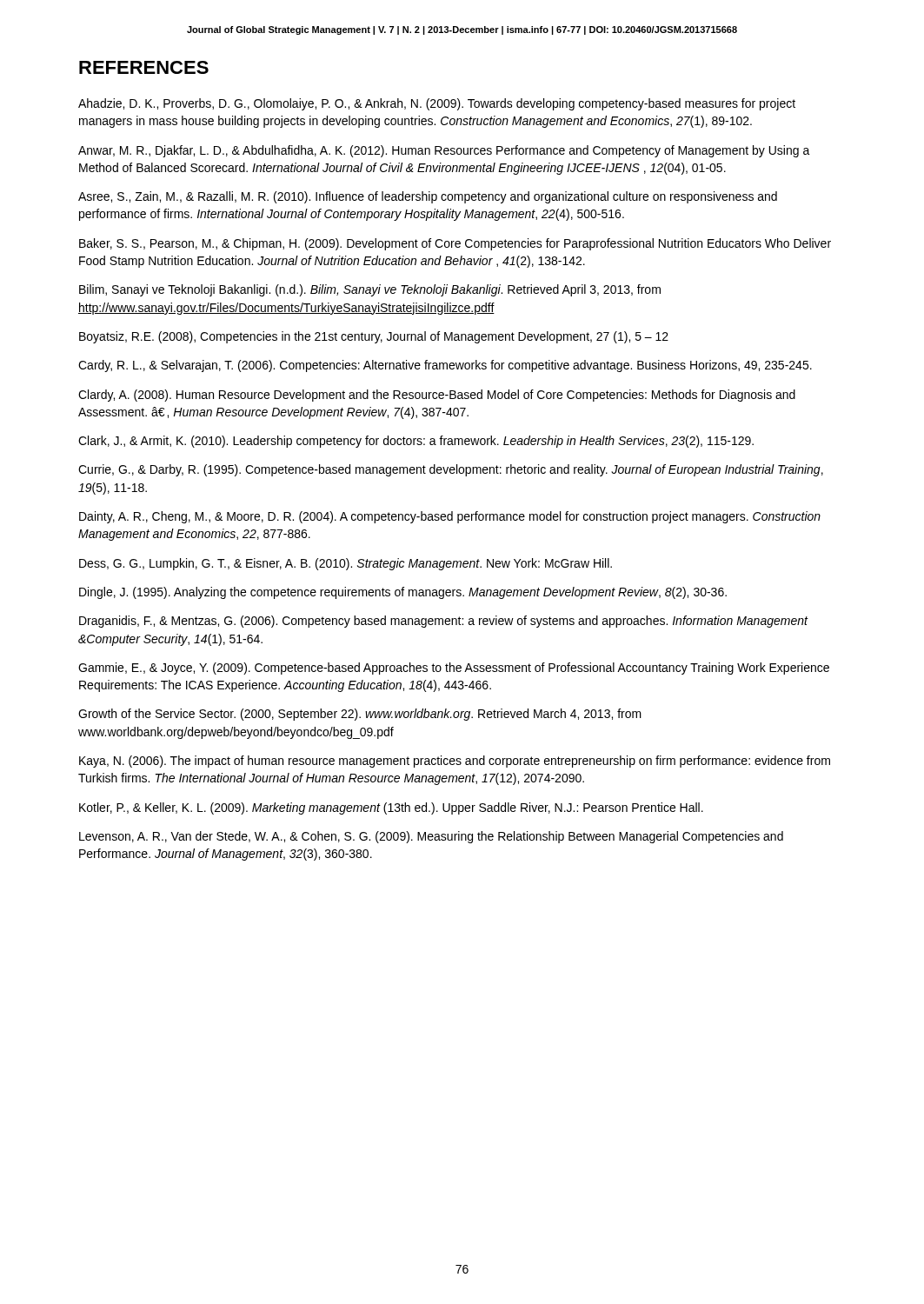Locate the passage starting "Bilim, Sanayi ve Teknoloji Bakanligi. (n.d.). Bilim,"
This screenshot has width=924, height=1304.
click(370, 299)
